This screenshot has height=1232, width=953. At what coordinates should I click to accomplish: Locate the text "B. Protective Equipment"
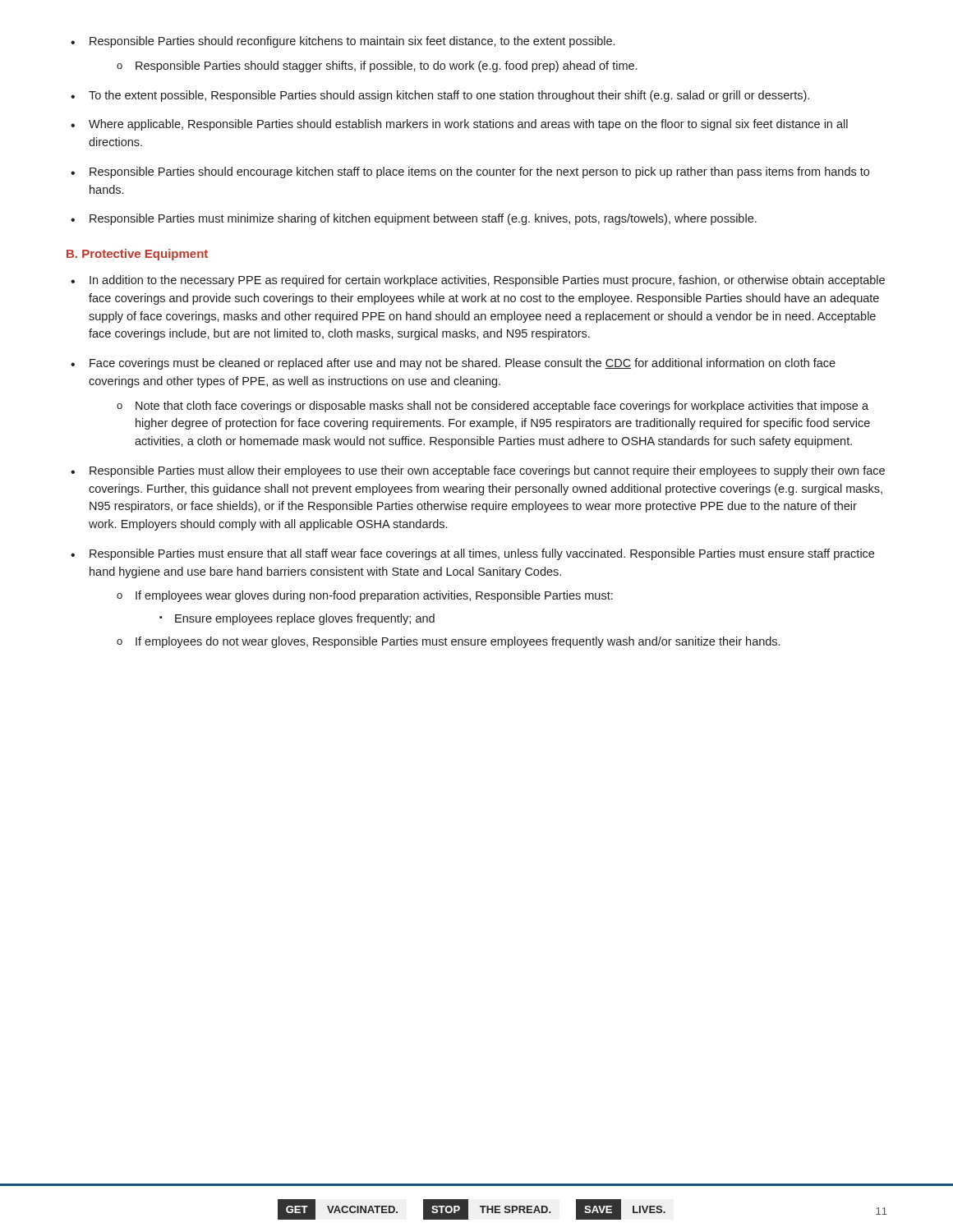pos(137,253)
